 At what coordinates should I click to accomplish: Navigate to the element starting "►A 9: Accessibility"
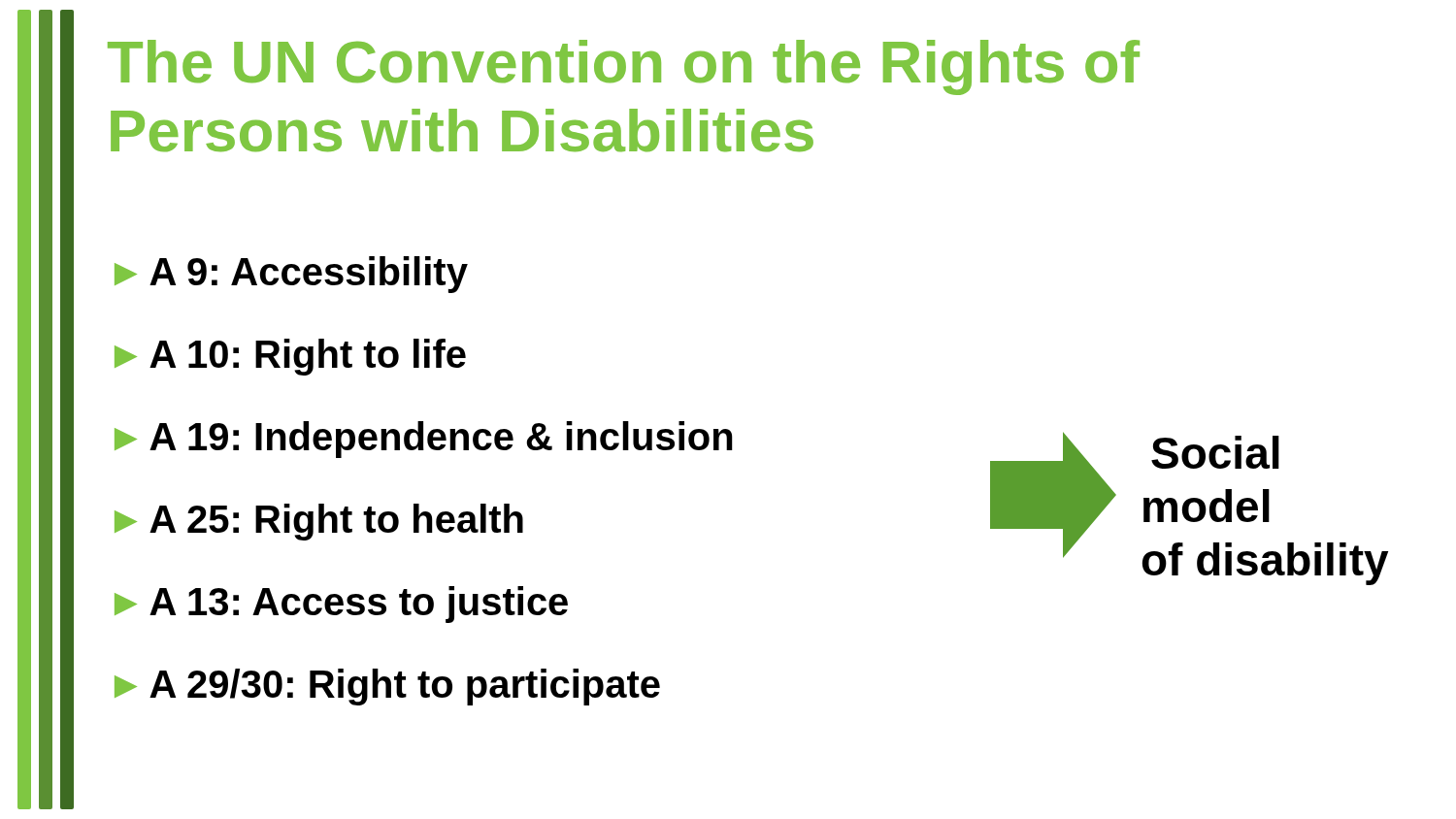pyautogui.click(x=287, y=272)
